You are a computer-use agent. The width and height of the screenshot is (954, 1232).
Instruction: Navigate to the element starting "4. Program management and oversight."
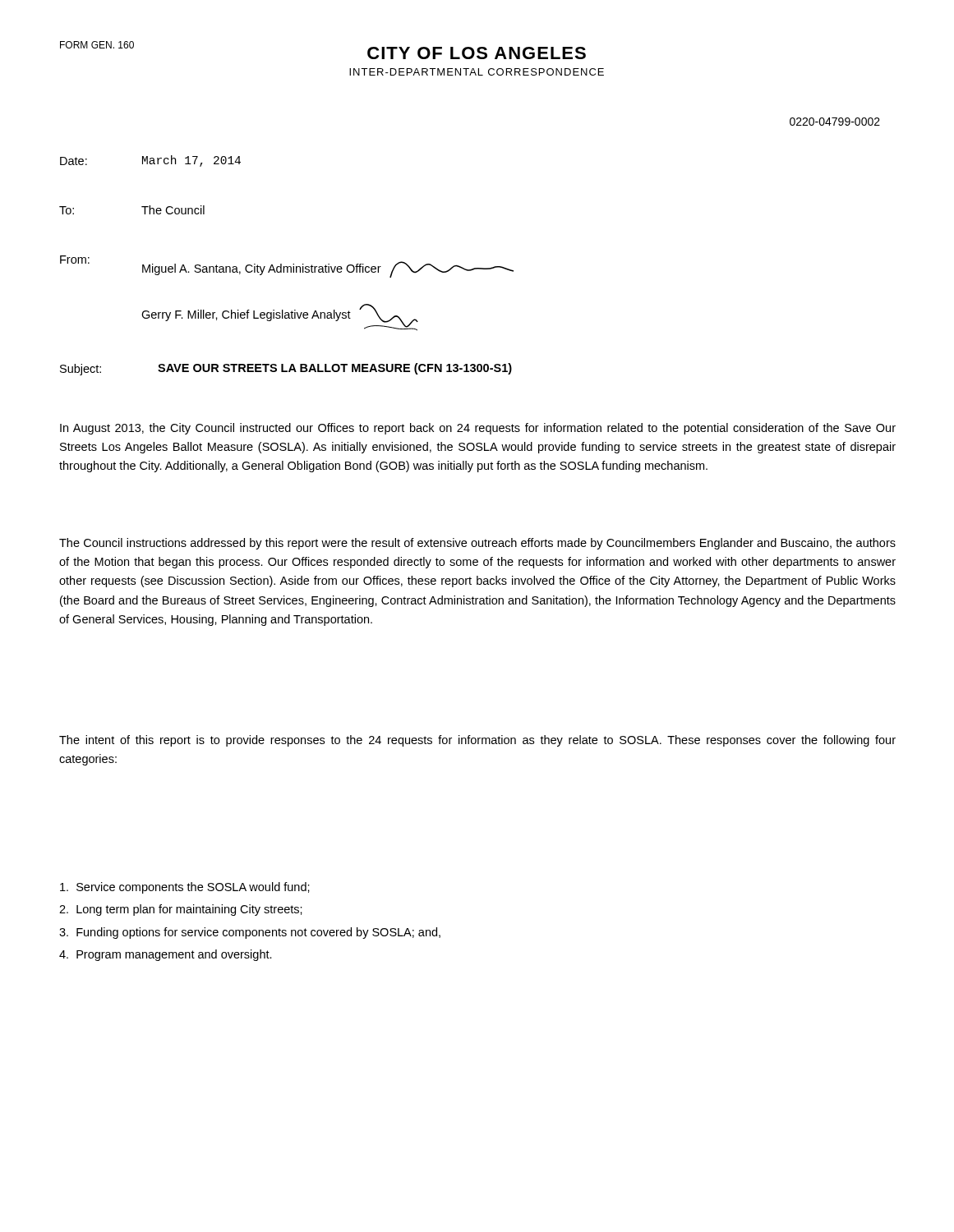[166, 954]
